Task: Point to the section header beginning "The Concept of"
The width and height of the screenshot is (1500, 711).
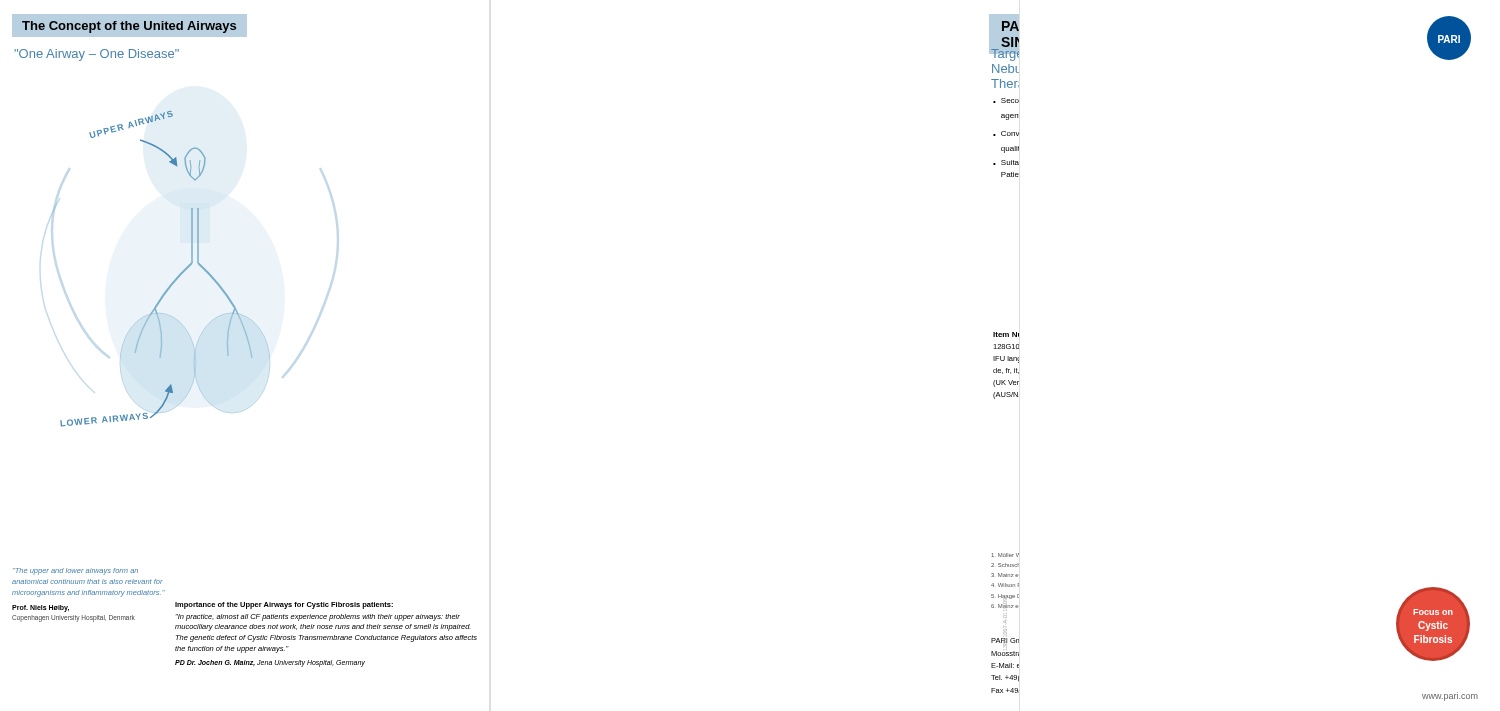Action: pyautogui.click(x=129, y=25)
